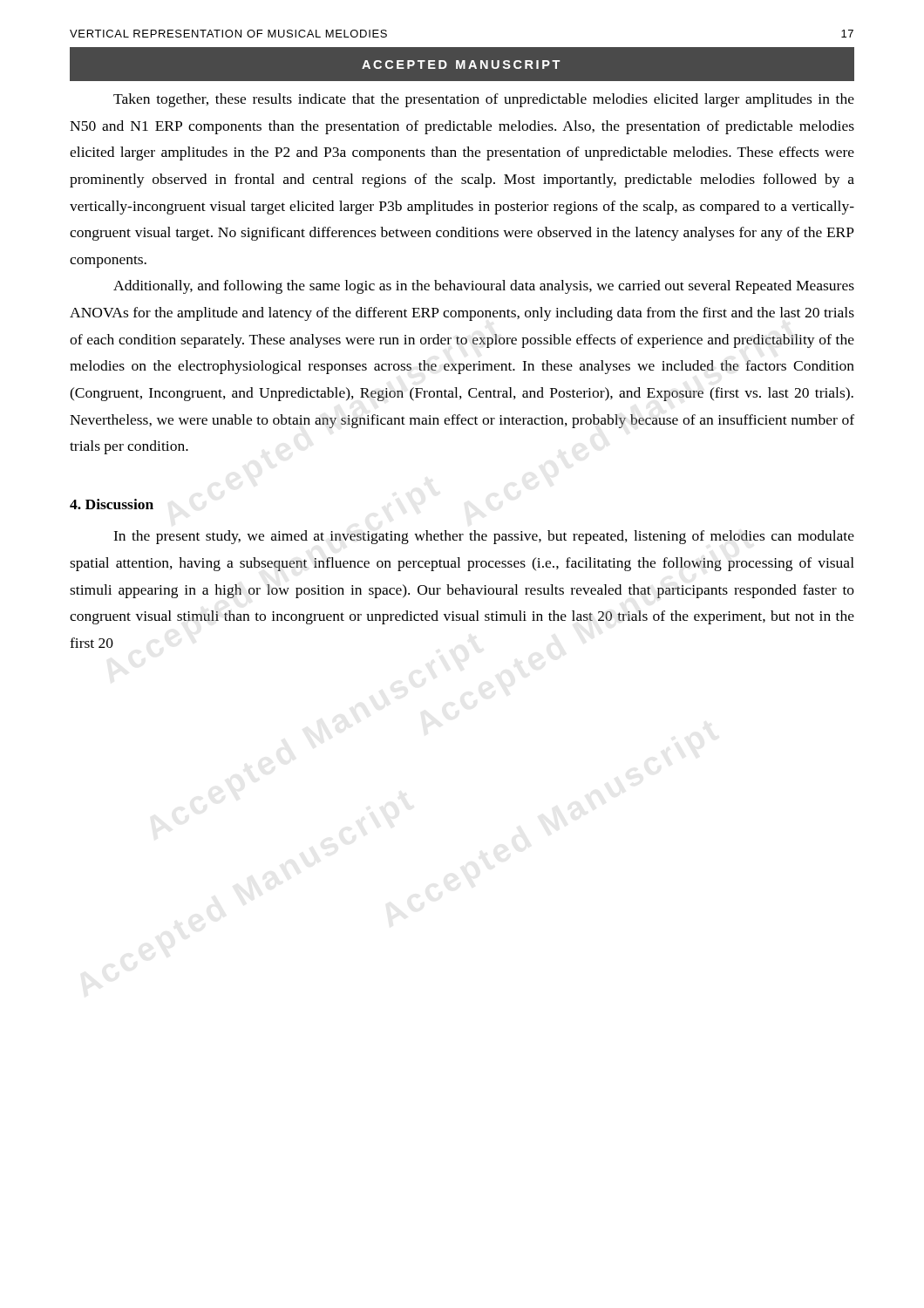Click on the passage starting "4. Discussion"
The height and width of the screenshot is (1308, 924).
(x=112, y=504)
